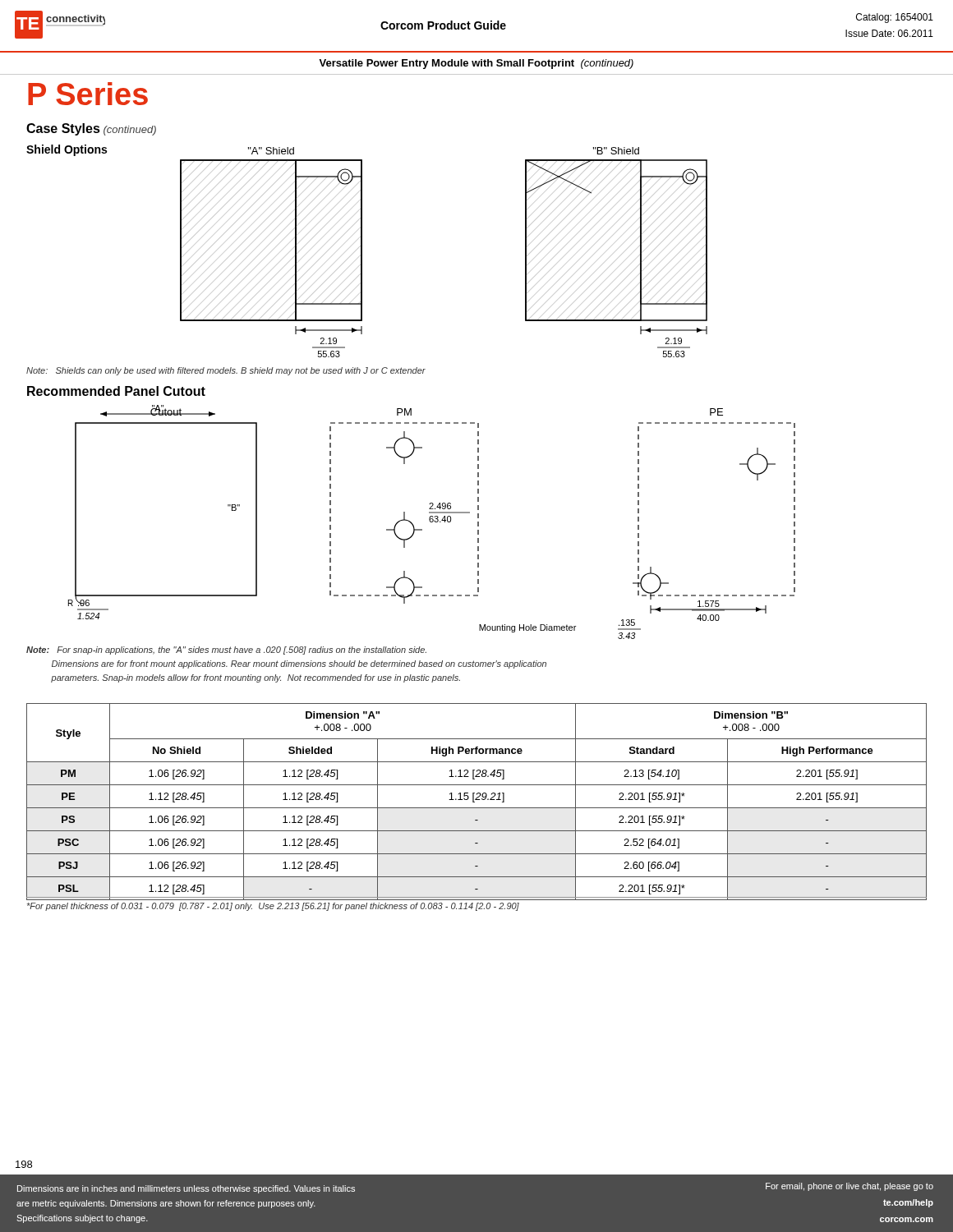
Task: Click the caption that begins "Note: For snap-in applications, the "A""
Action: click(x=287, y=664)
